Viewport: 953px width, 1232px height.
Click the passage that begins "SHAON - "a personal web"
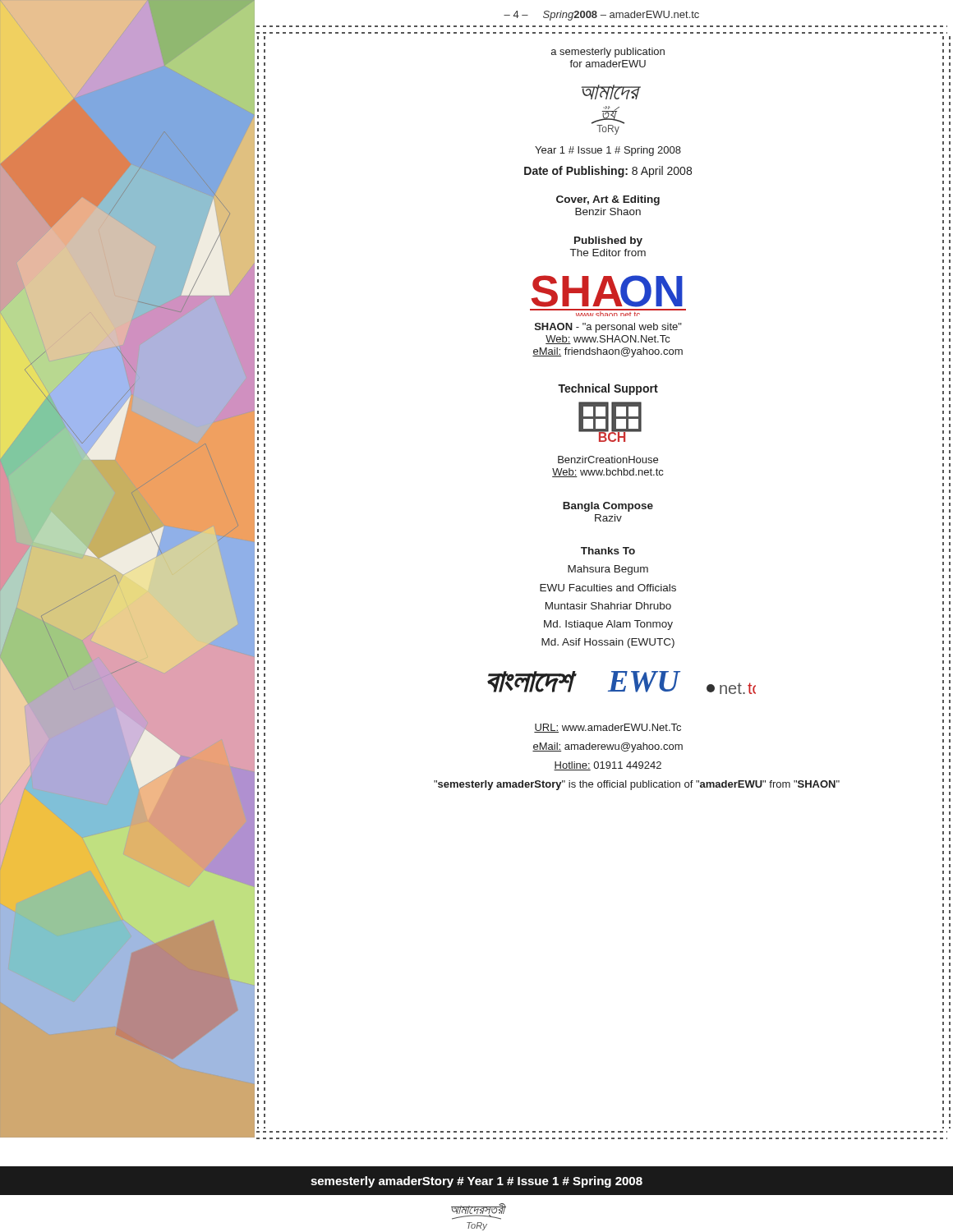coord(608,339)
